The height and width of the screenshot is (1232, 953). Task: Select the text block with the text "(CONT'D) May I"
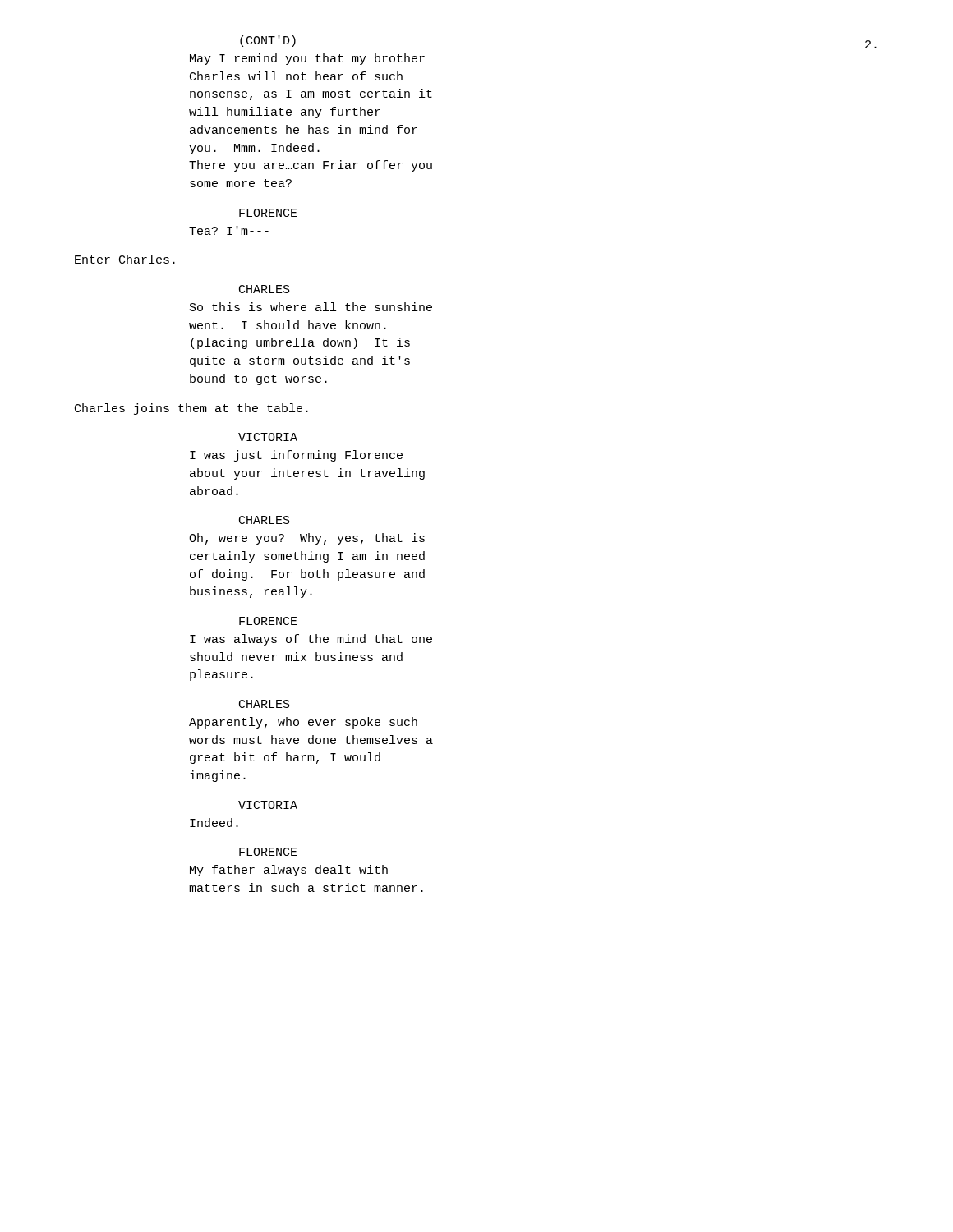tap(268, 41)
